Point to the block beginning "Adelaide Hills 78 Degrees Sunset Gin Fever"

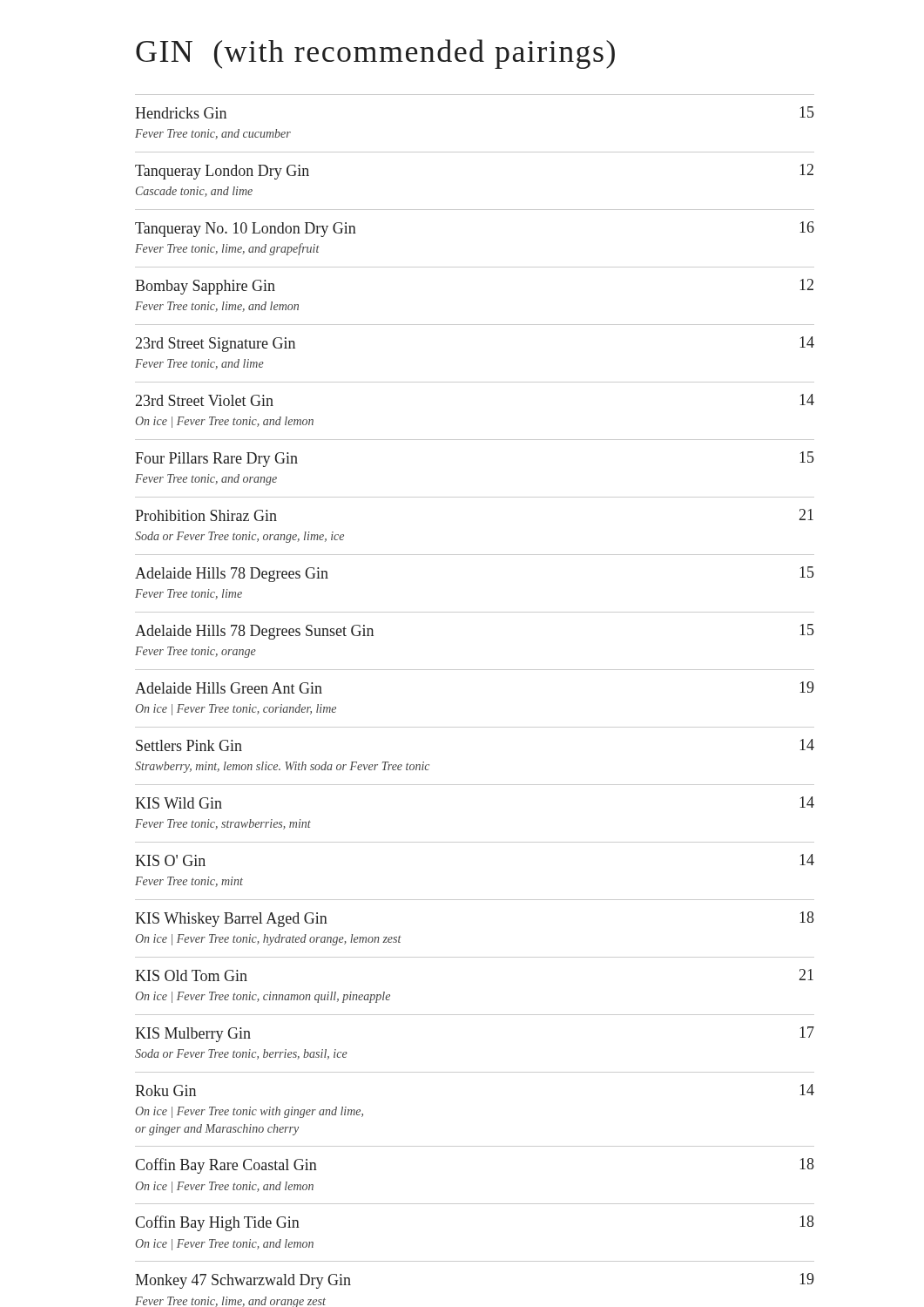[x=253, y=631]
